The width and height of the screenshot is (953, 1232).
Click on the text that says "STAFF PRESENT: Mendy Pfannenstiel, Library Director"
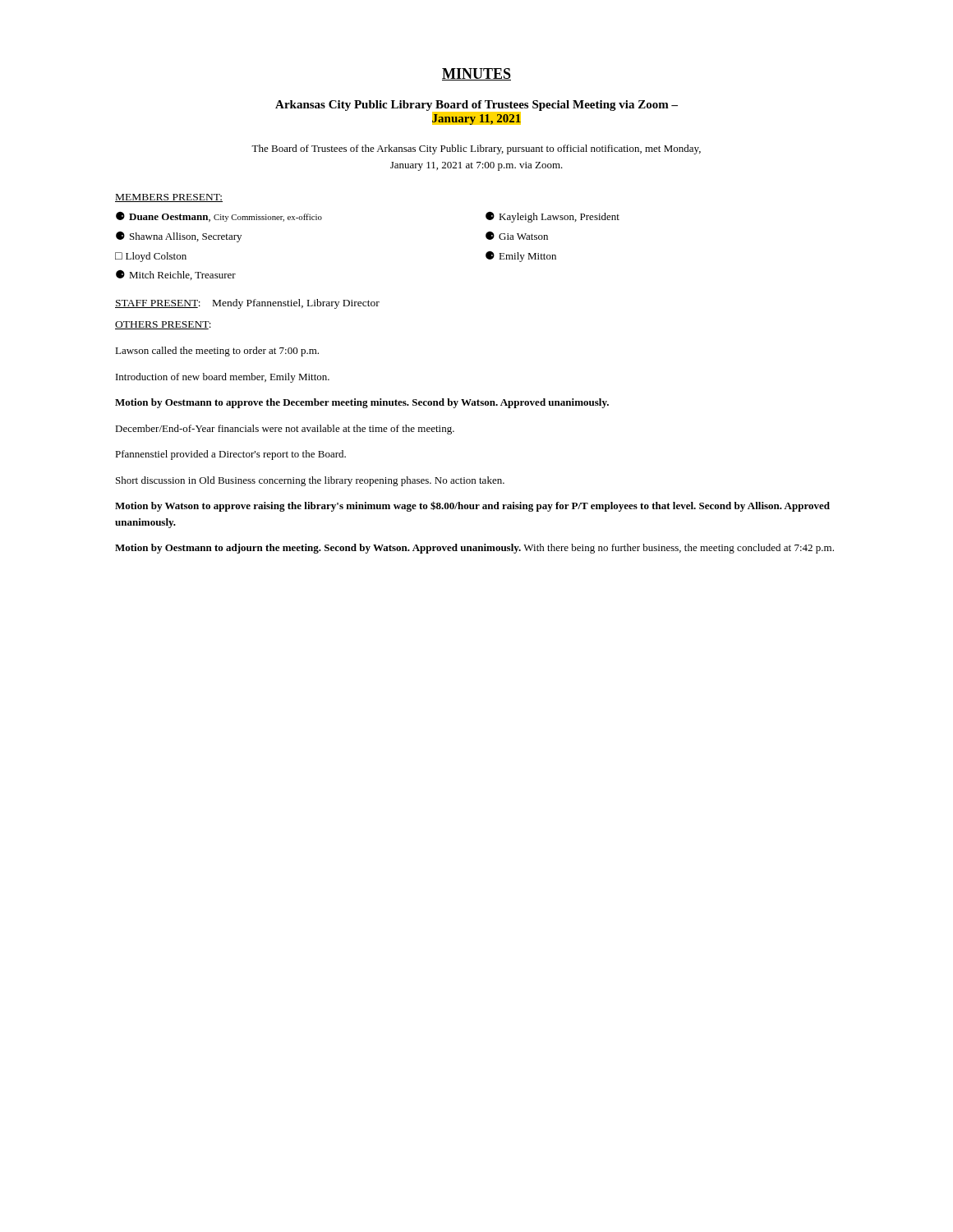click(x=247, y=303)
